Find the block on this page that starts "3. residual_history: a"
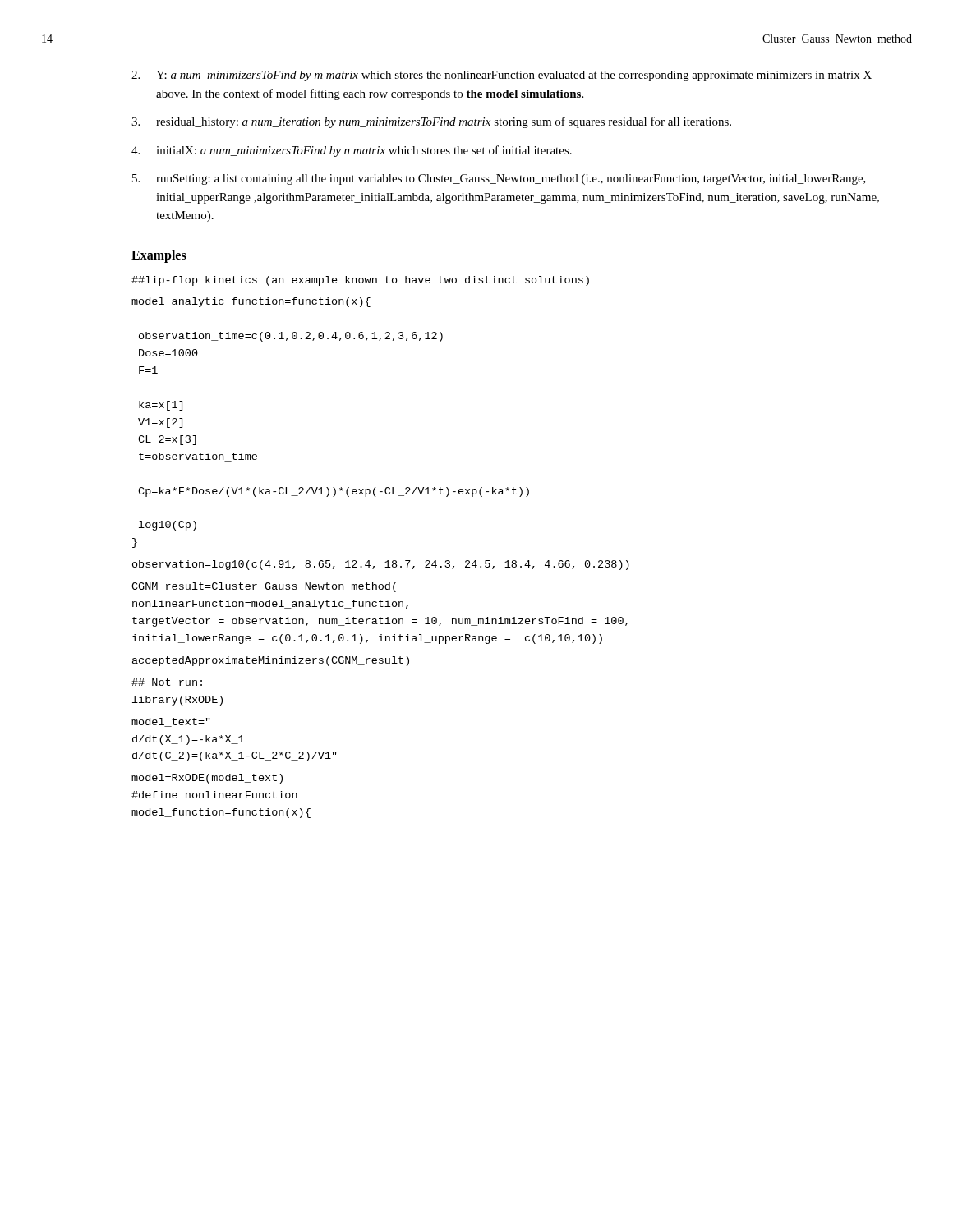 [513, 122]
